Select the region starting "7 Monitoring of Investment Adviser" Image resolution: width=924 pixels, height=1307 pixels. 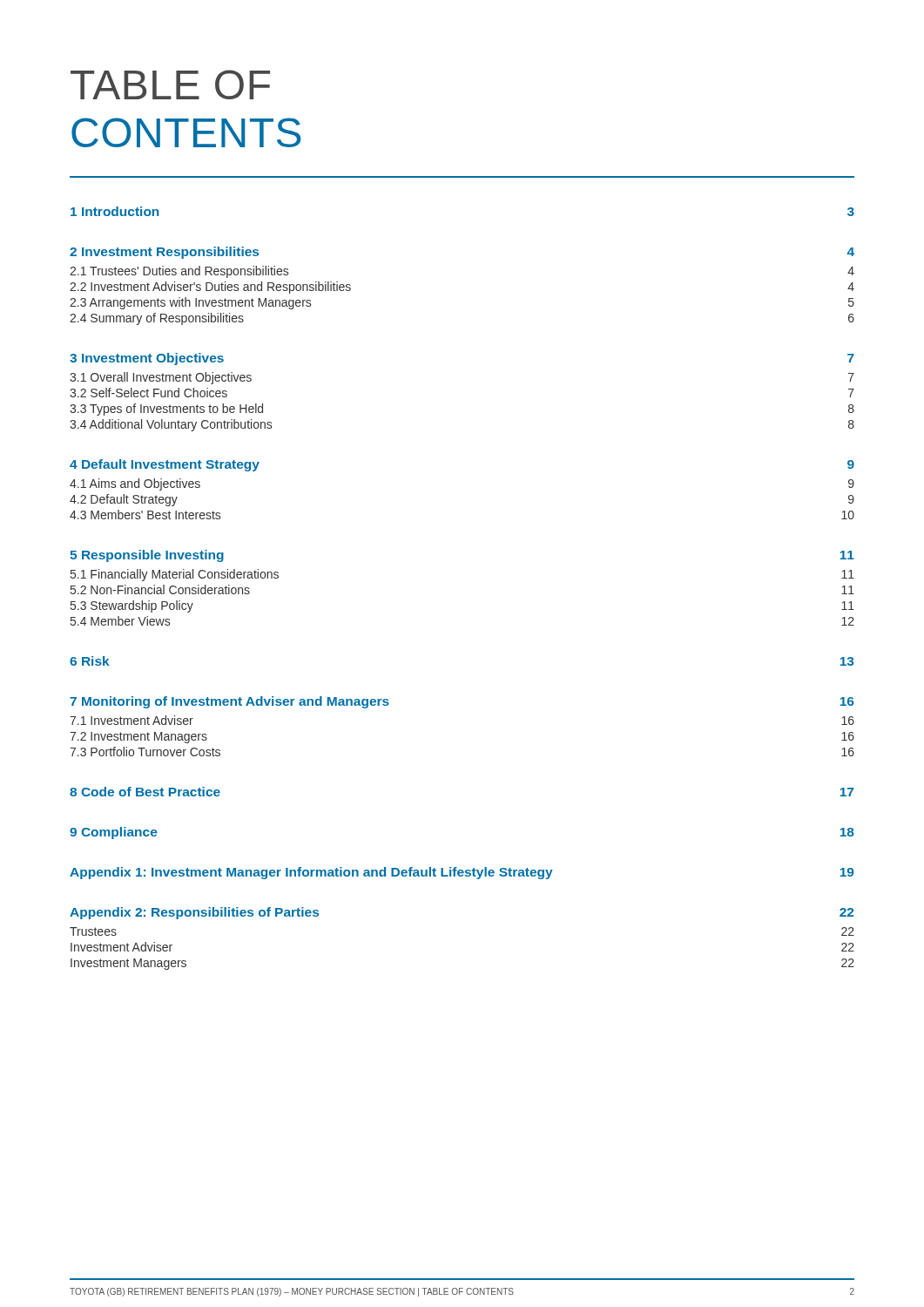[x=225, y=702]
